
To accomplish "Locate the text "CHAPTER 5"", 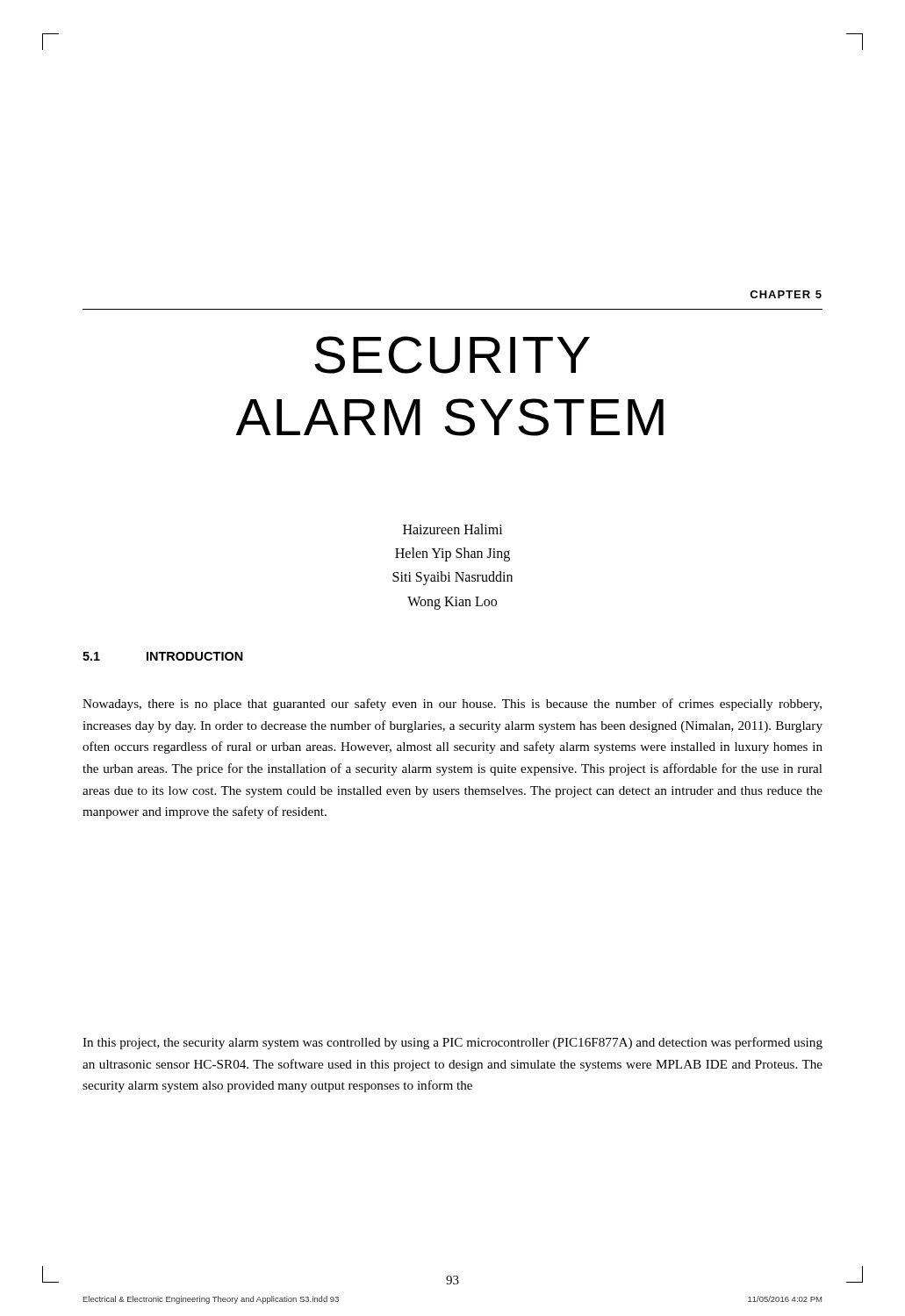I will (x=786, y=294).
